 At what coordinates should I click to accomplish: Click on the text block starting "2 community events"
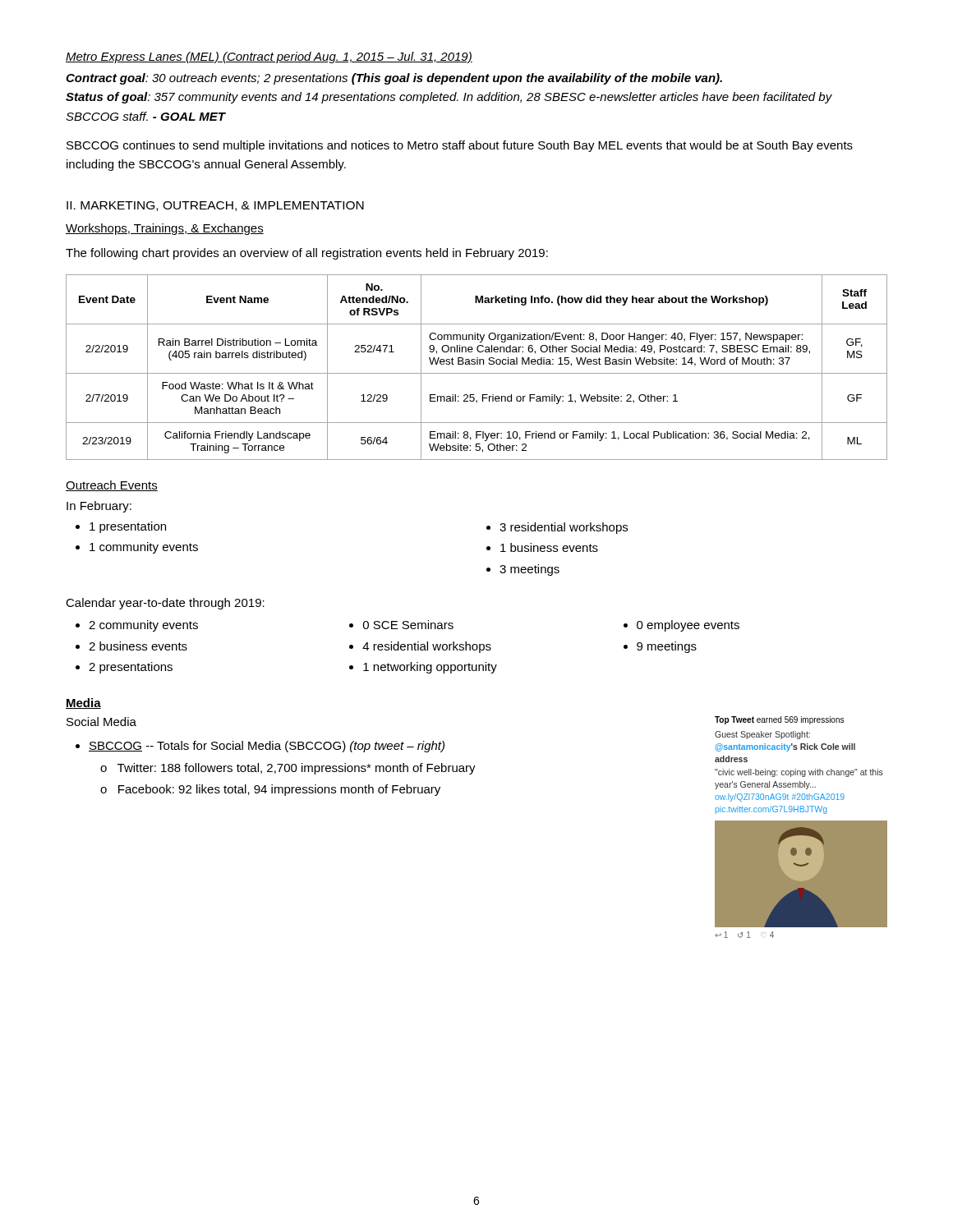[144, 625]
